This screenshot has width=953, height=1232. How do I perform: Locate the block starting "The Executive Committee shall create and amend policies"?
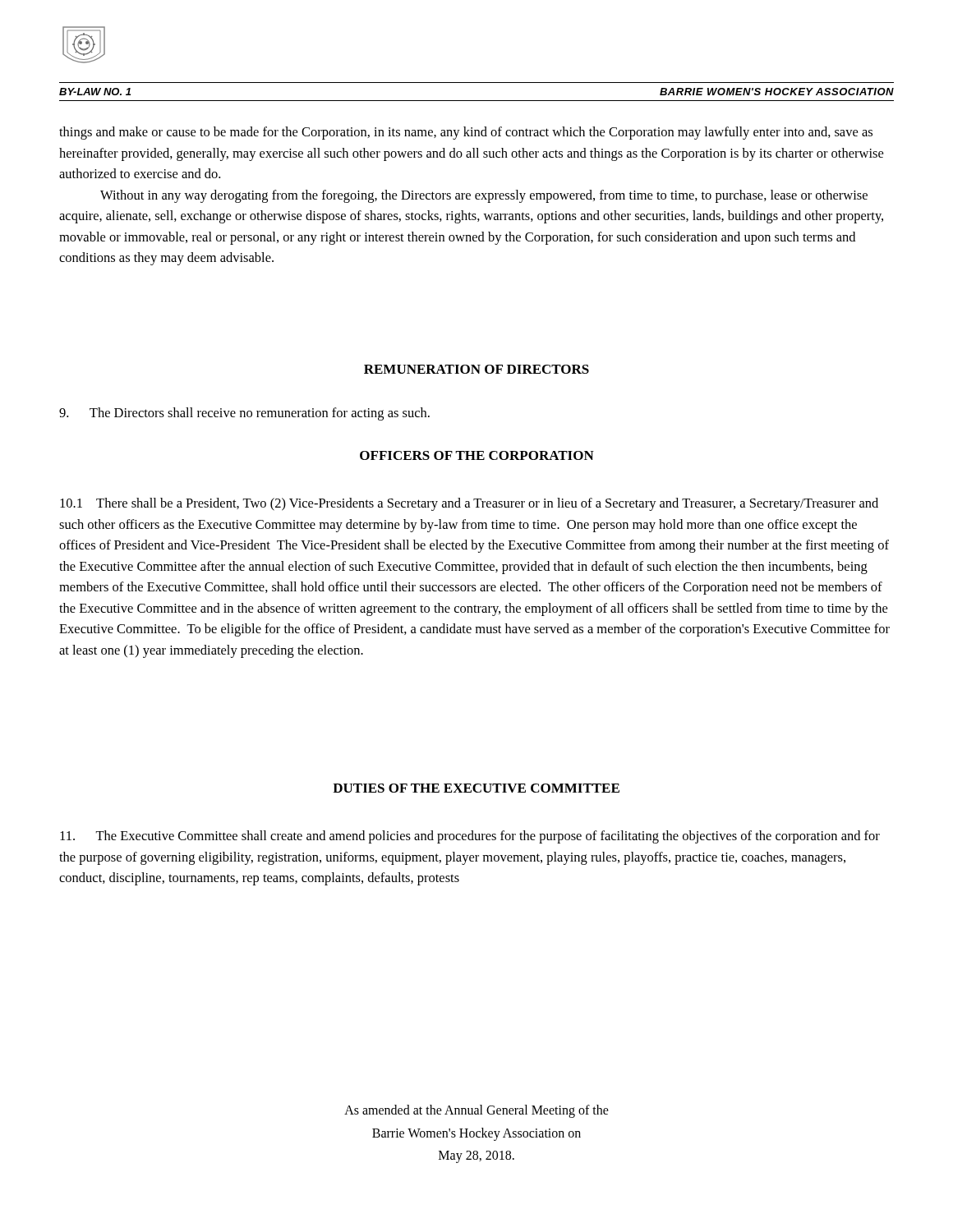click(476, 857)
